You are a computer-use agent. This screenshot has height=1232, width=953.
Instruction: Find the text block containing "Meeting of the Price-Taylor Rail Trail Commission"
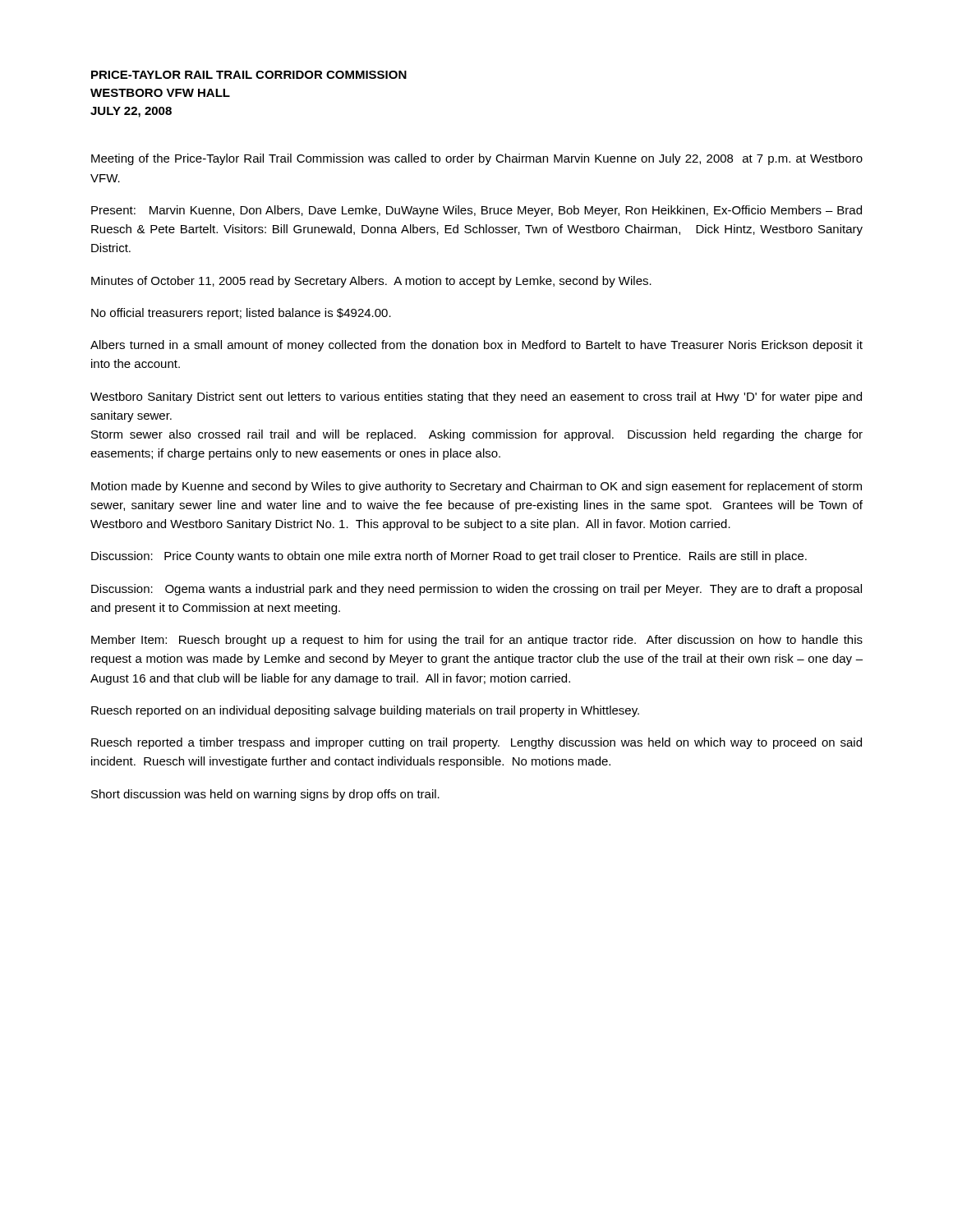(476, 168)
